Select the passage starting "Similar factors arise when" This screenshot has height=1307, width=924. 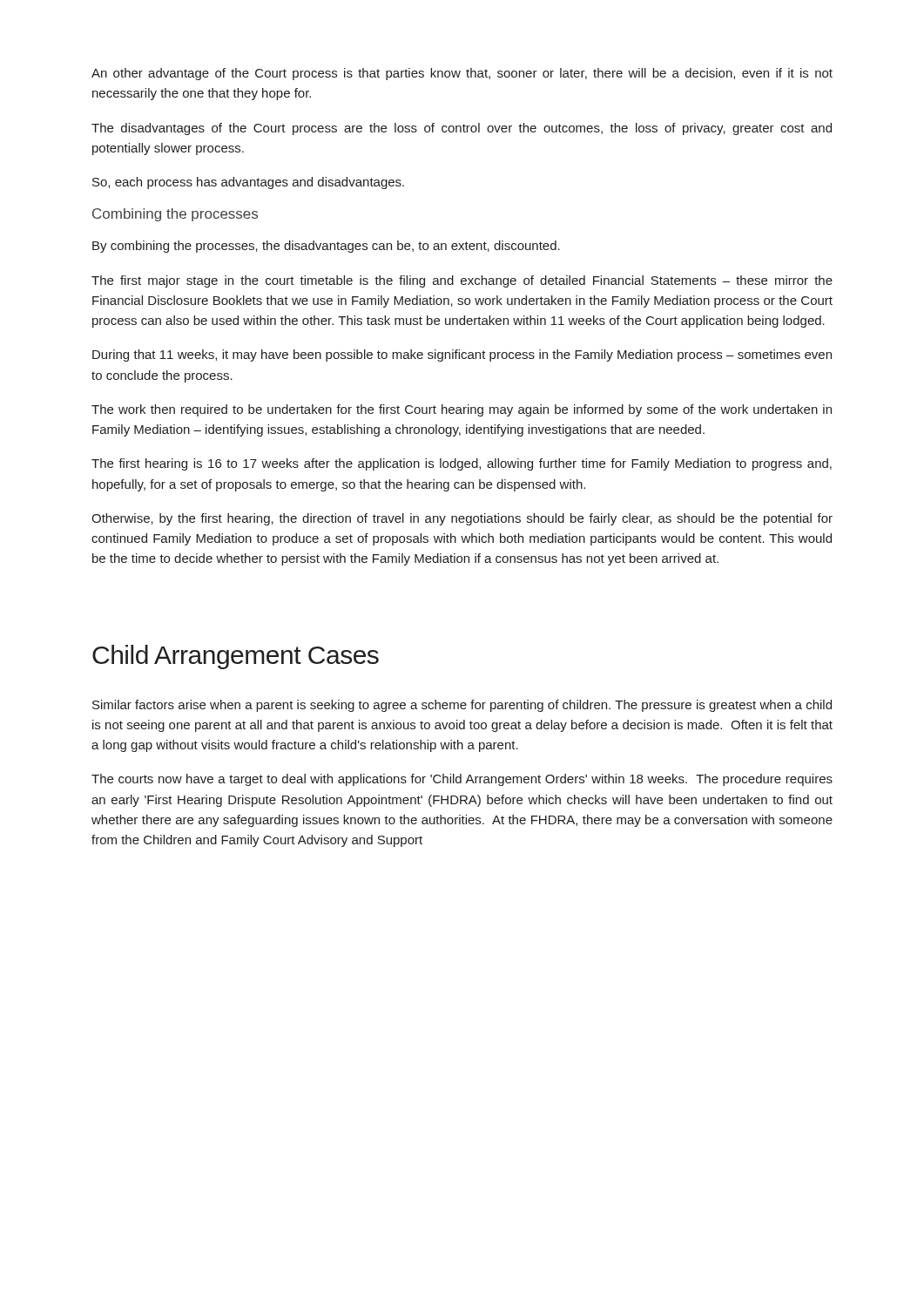[462, 724]
